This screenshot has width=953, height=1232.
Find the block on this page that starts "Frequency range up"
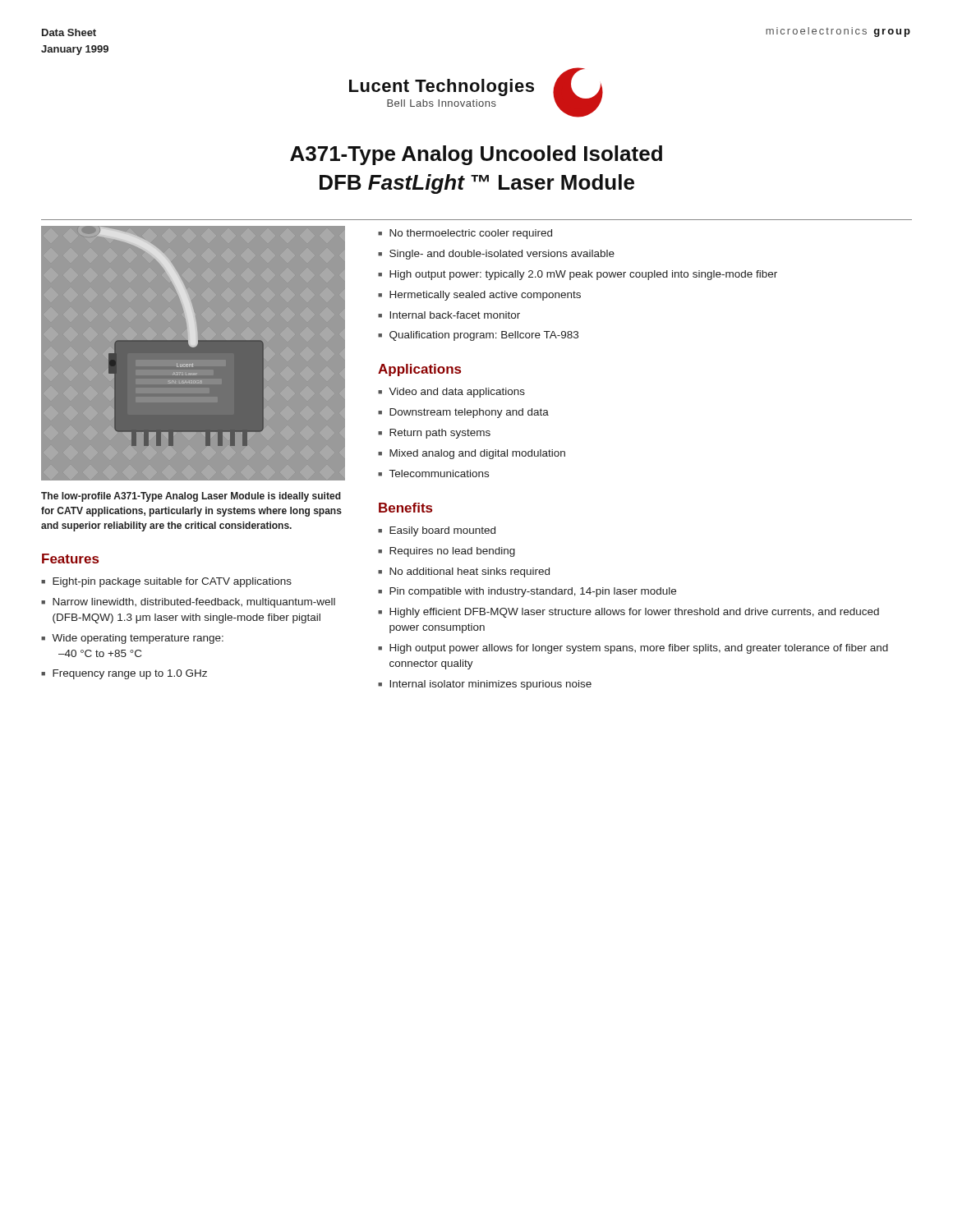click(x=130, y=673)
